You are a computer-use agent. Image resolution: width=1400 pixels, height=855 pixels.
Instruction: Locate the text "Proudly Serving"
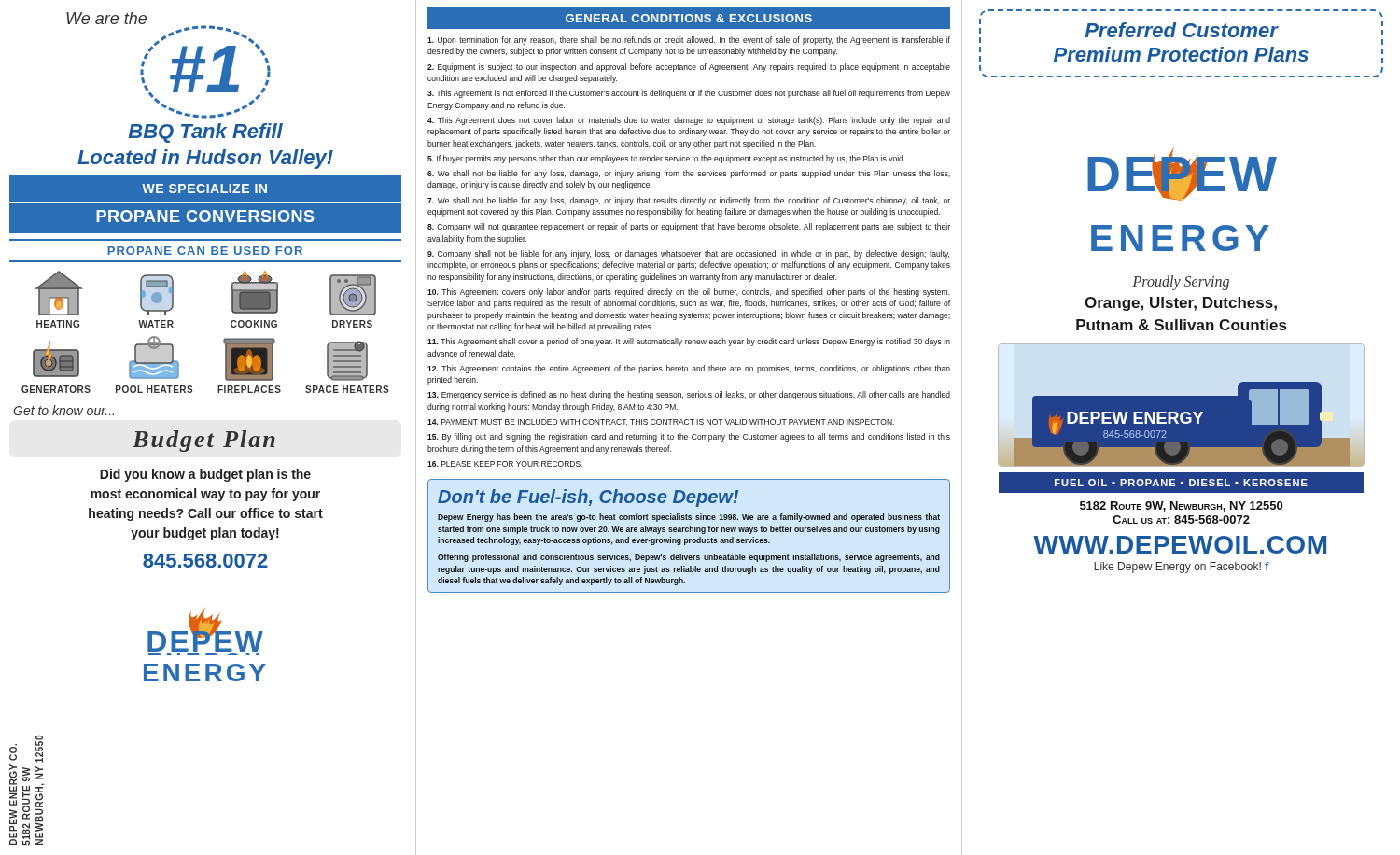(1181, 281)
